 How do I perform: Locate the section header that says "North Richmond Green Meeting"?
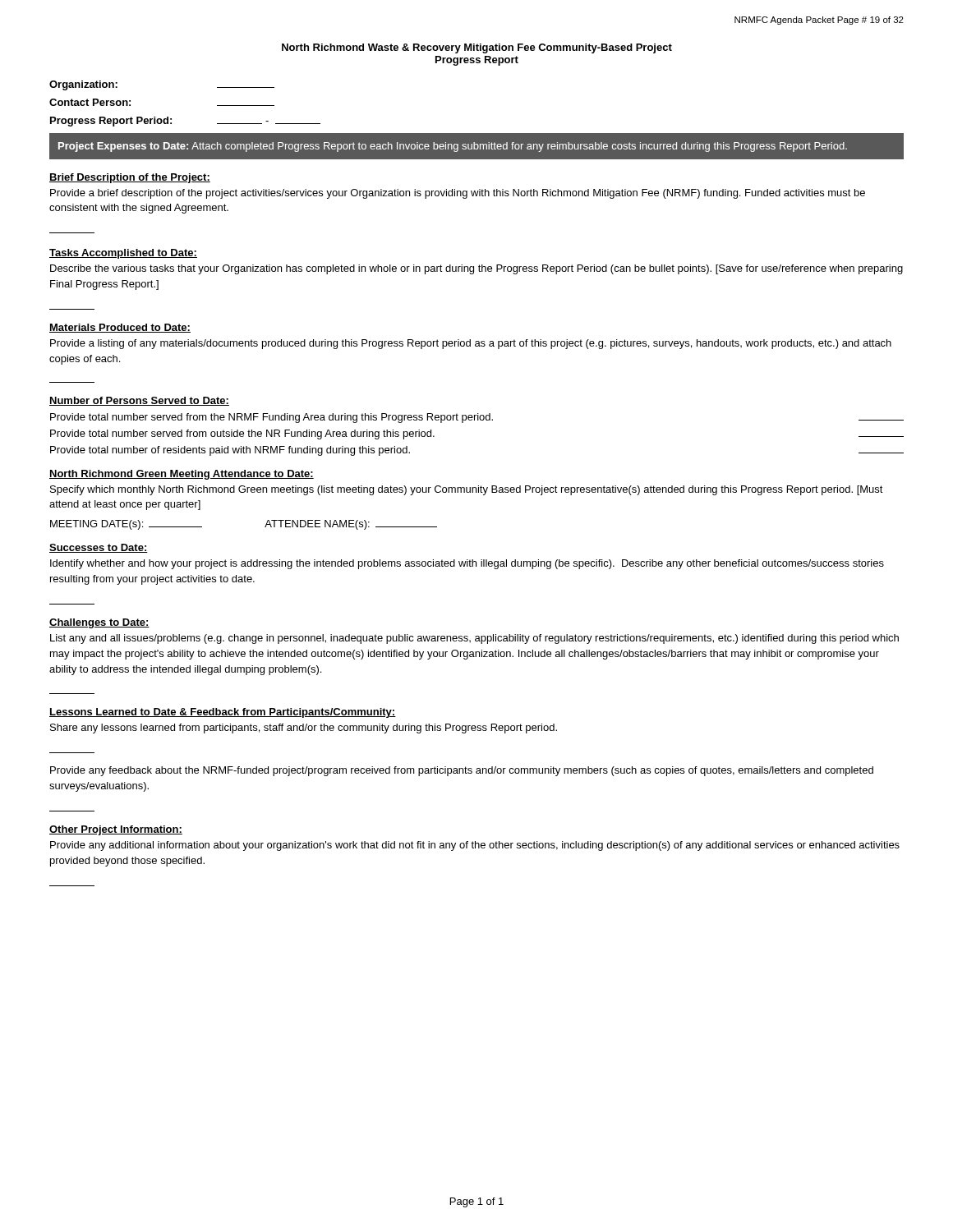pos(181,473)
